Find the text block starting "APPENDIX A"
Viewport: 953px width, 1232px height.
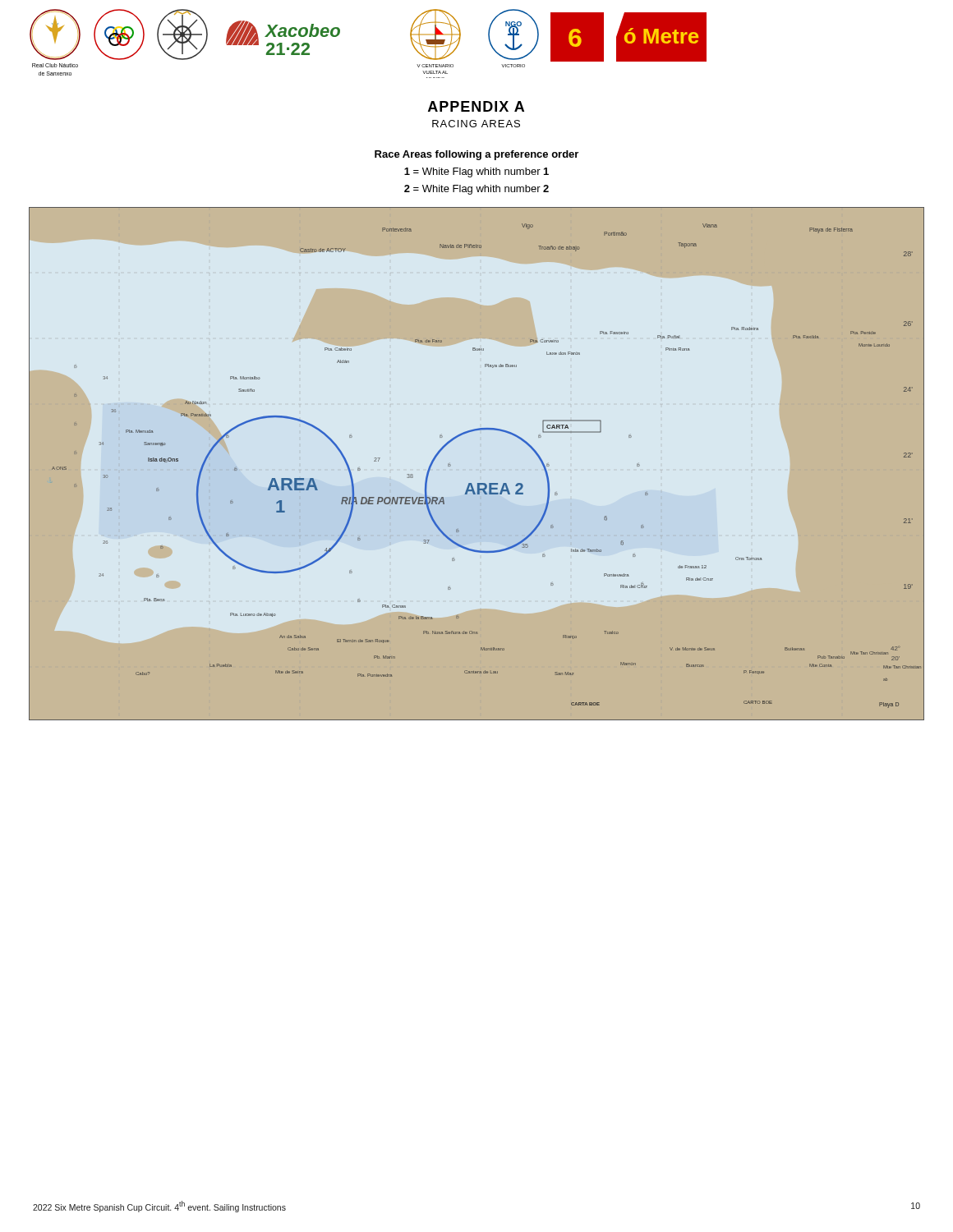(x=476, y=107)
